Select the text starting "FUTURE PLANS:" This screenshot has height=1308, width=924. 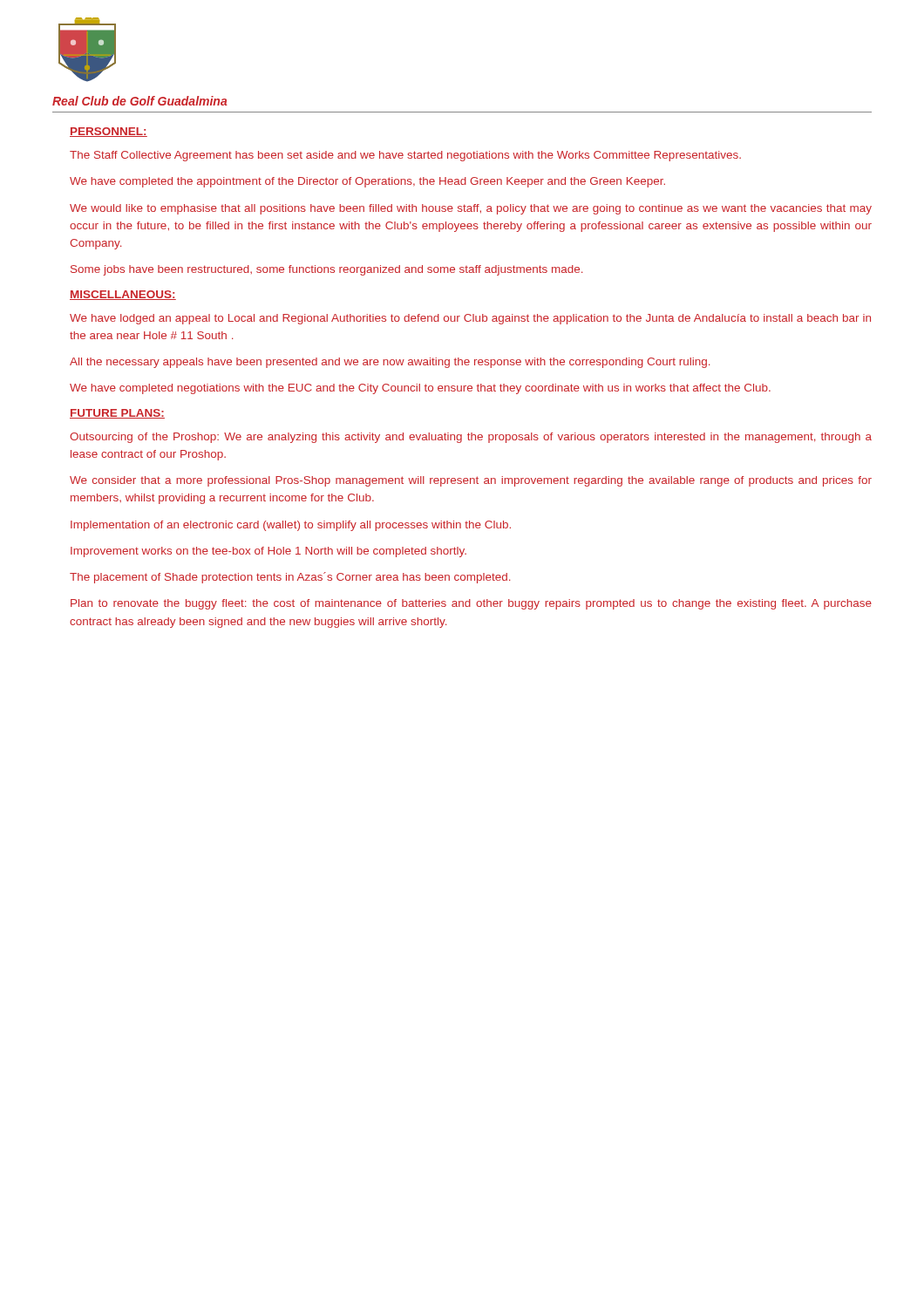click(117, 412)
